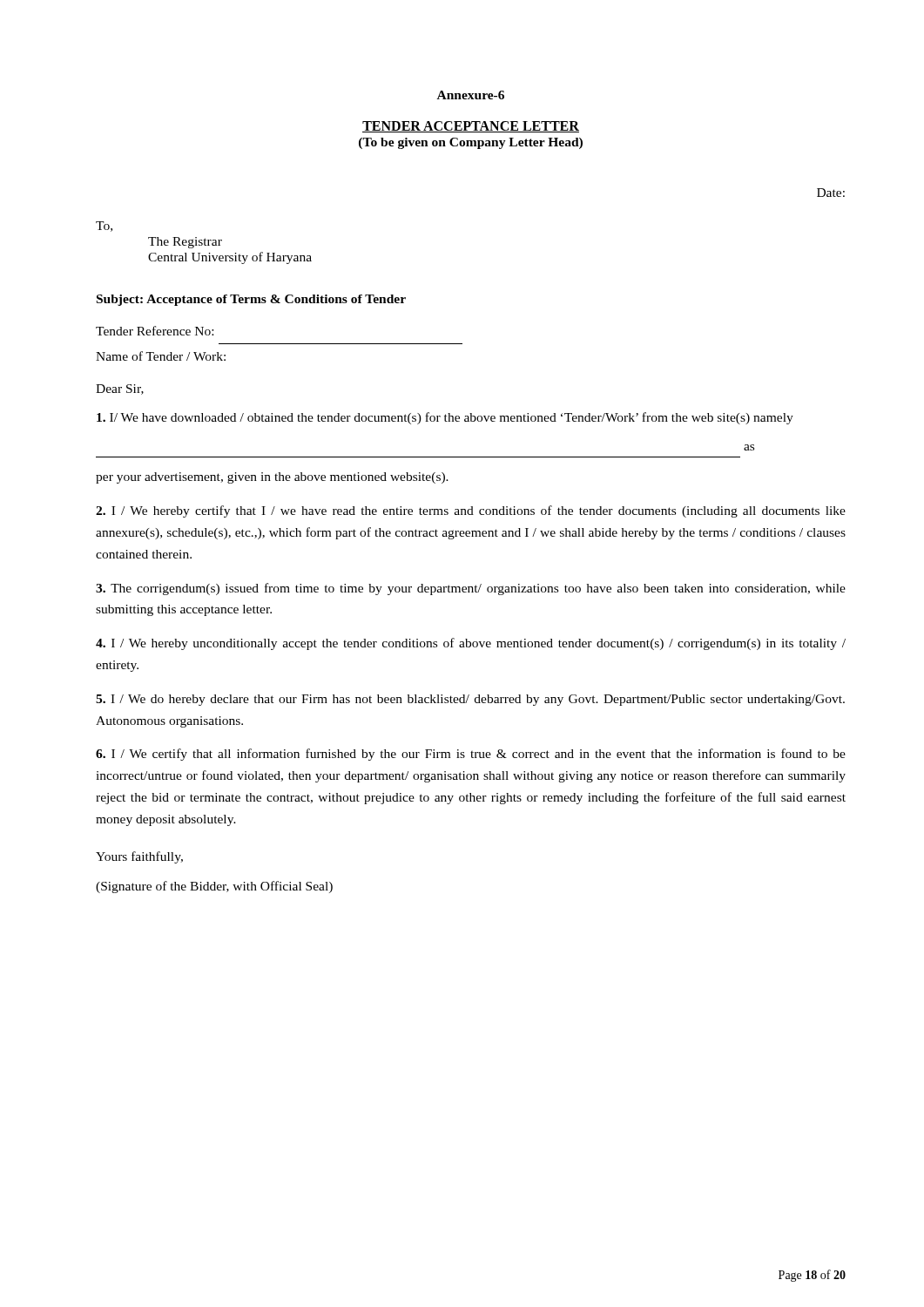Screen dimensions: 1307x924
Task: Select the title that reads "TENDER ACCEPTANCE LETTER (To be given on"
Action: 471,134
